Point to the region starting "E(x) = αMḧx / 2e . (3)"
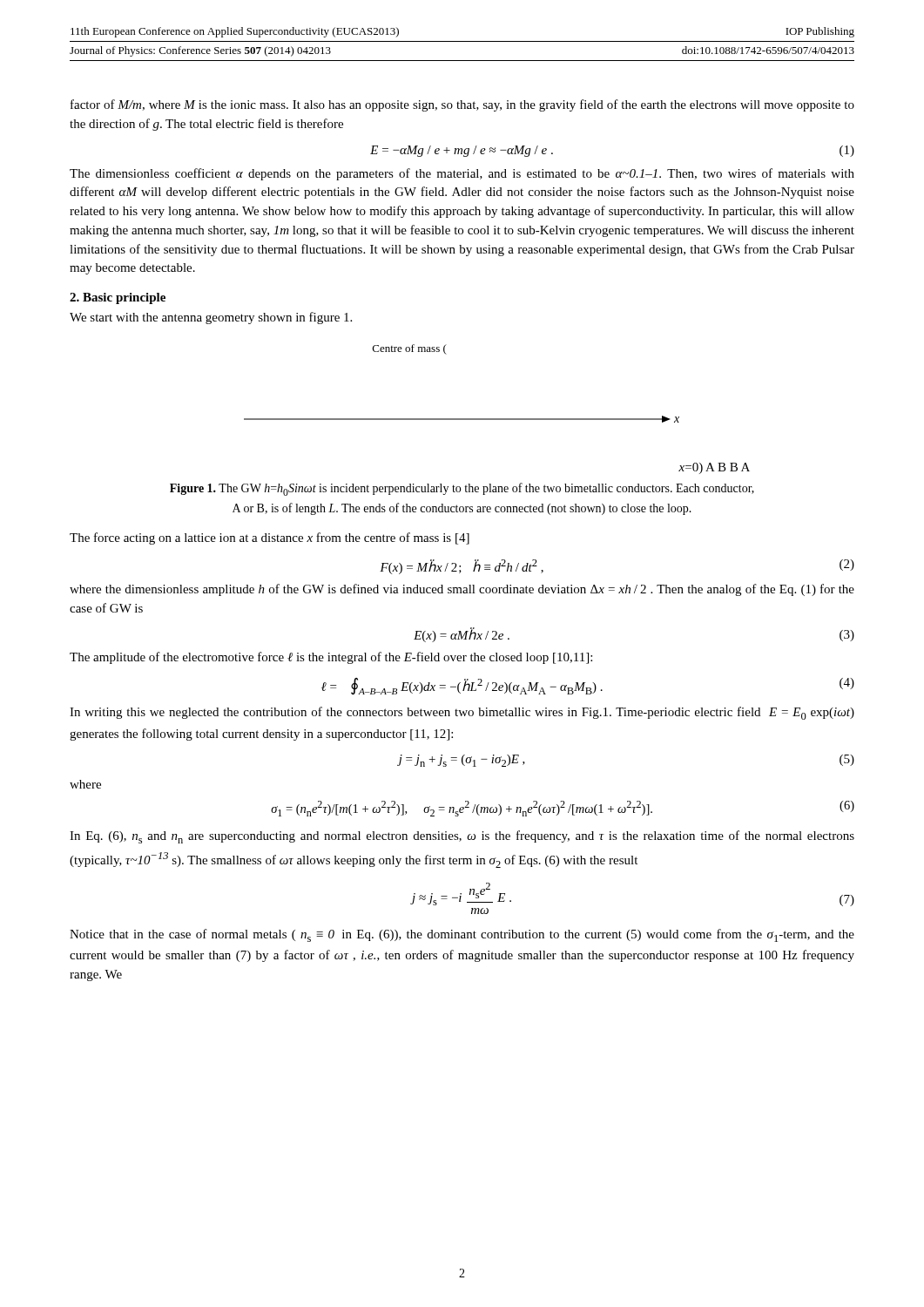The width and height of the screenshot is (924, 1307). [466, 635]
